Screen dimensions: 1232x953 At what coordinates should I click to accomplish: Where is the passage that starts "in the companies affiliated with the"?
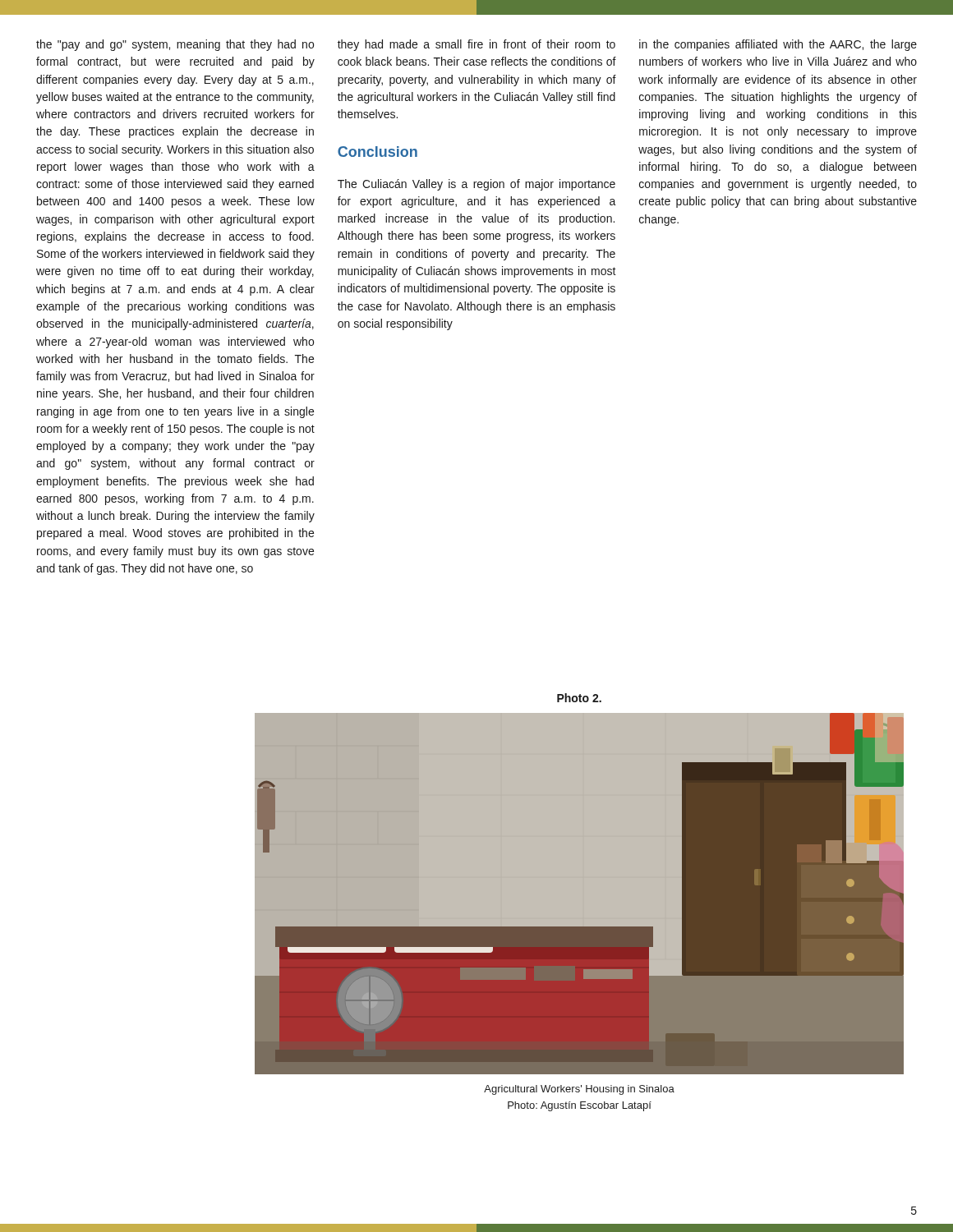[778, 132]
